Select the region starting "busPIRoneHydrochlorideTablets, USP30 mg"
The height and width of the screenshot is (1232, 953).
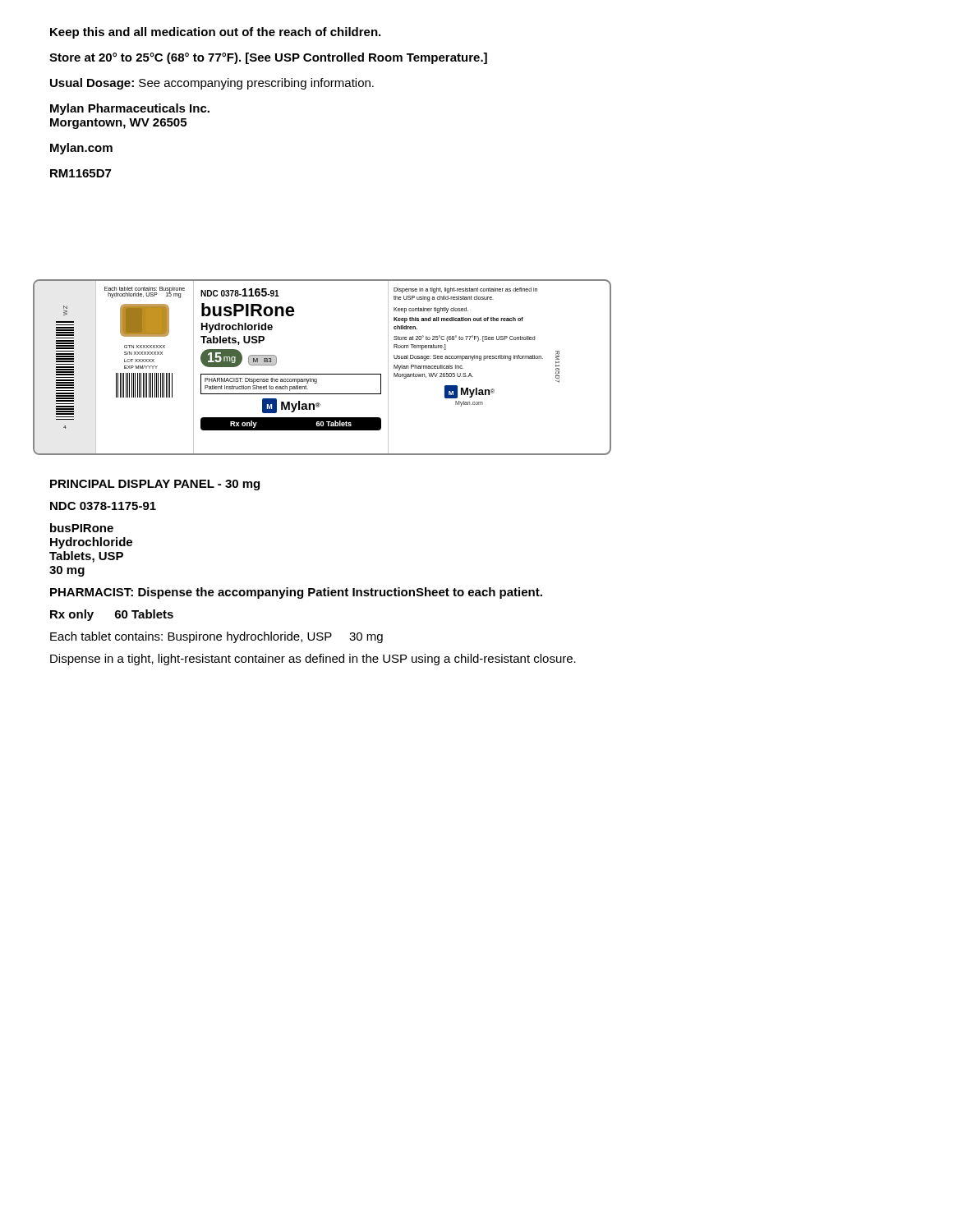tap(91, 549)
